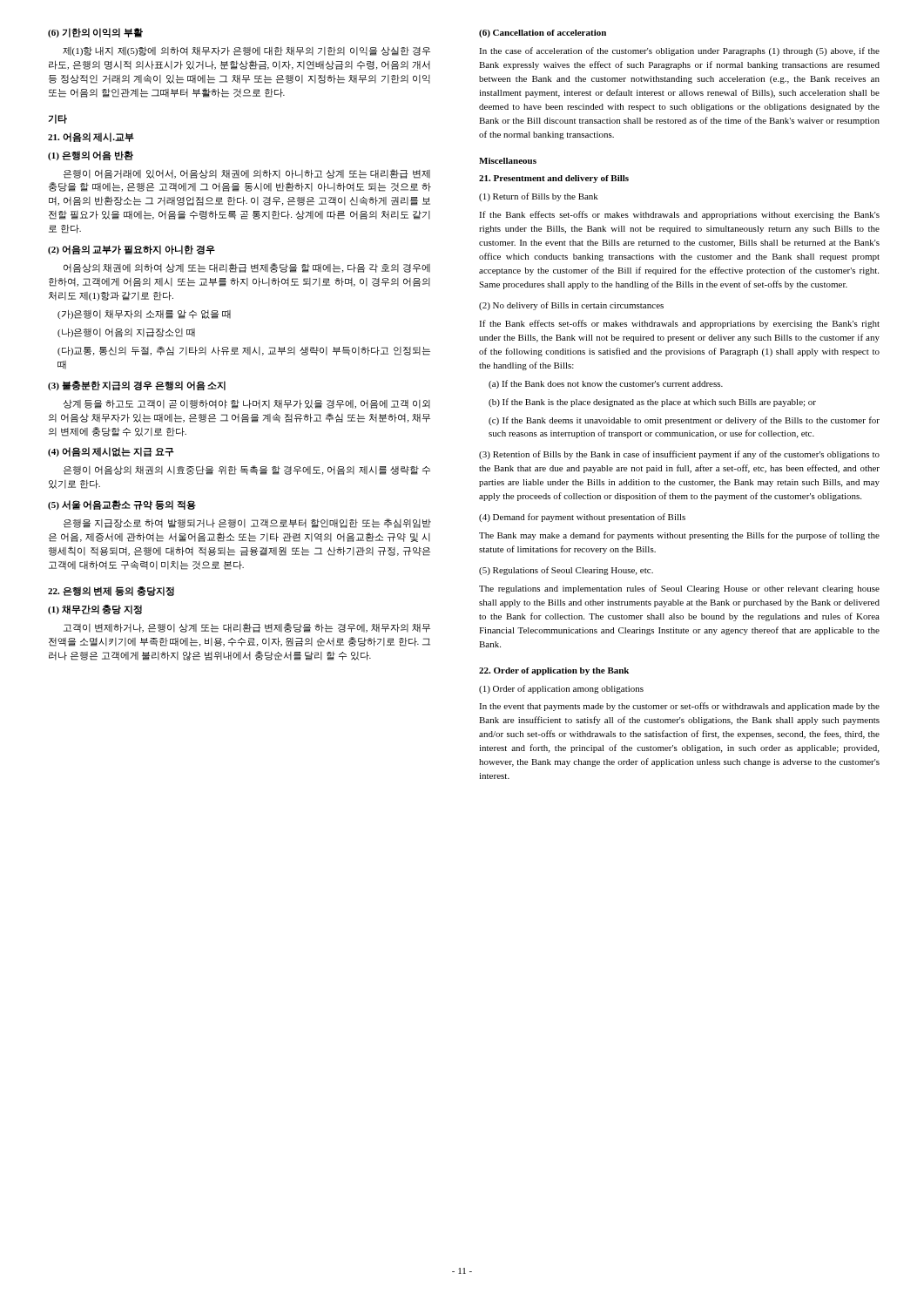Image resolution: width=924 pixels, height=1307 pixels.
Task: Click on the element starting "(3) Retention of Bills"
Action: 679,476
